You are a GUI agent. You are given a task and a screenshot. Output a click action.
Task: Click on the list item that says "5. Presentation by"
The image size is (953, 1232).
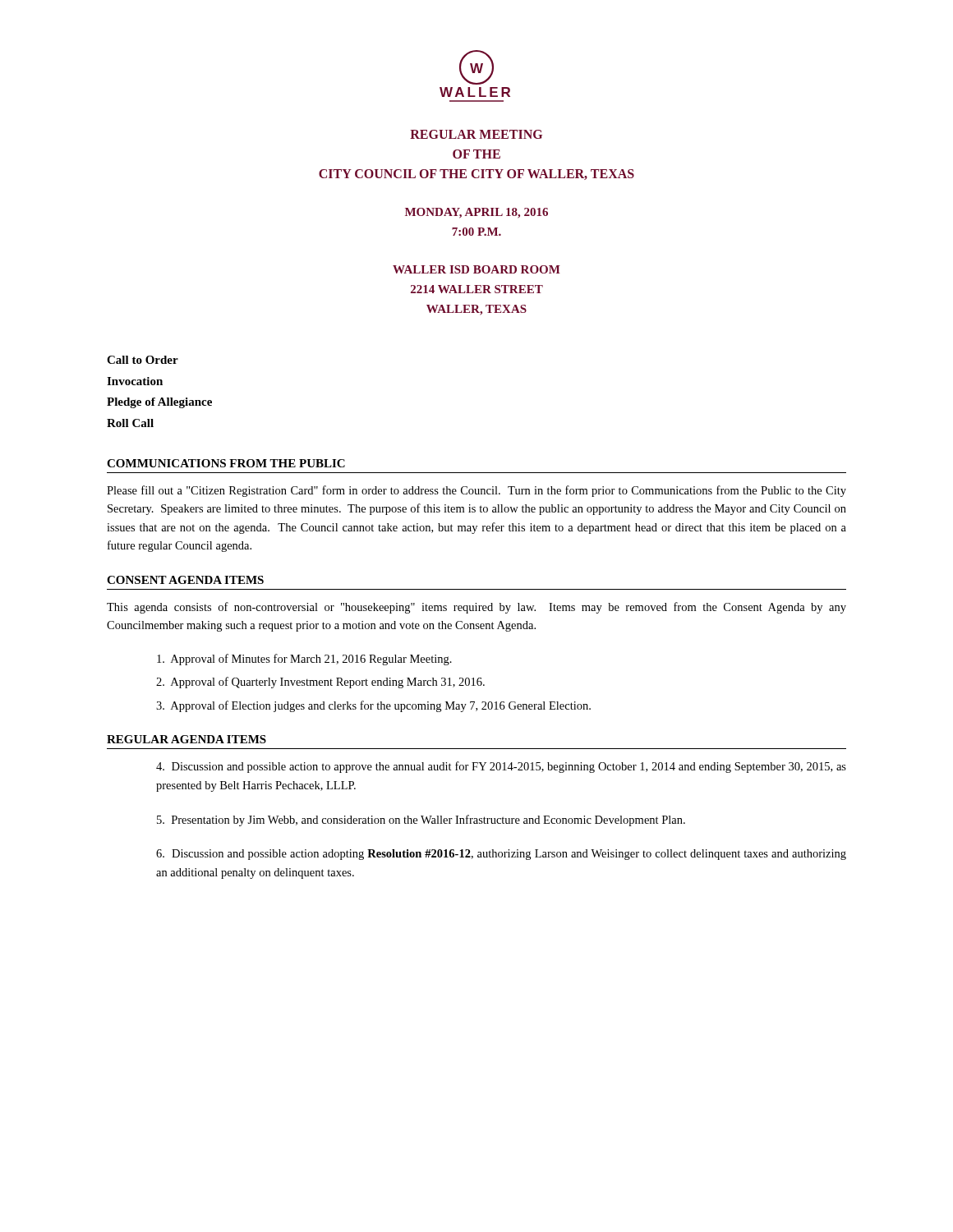tap(421, 819)
